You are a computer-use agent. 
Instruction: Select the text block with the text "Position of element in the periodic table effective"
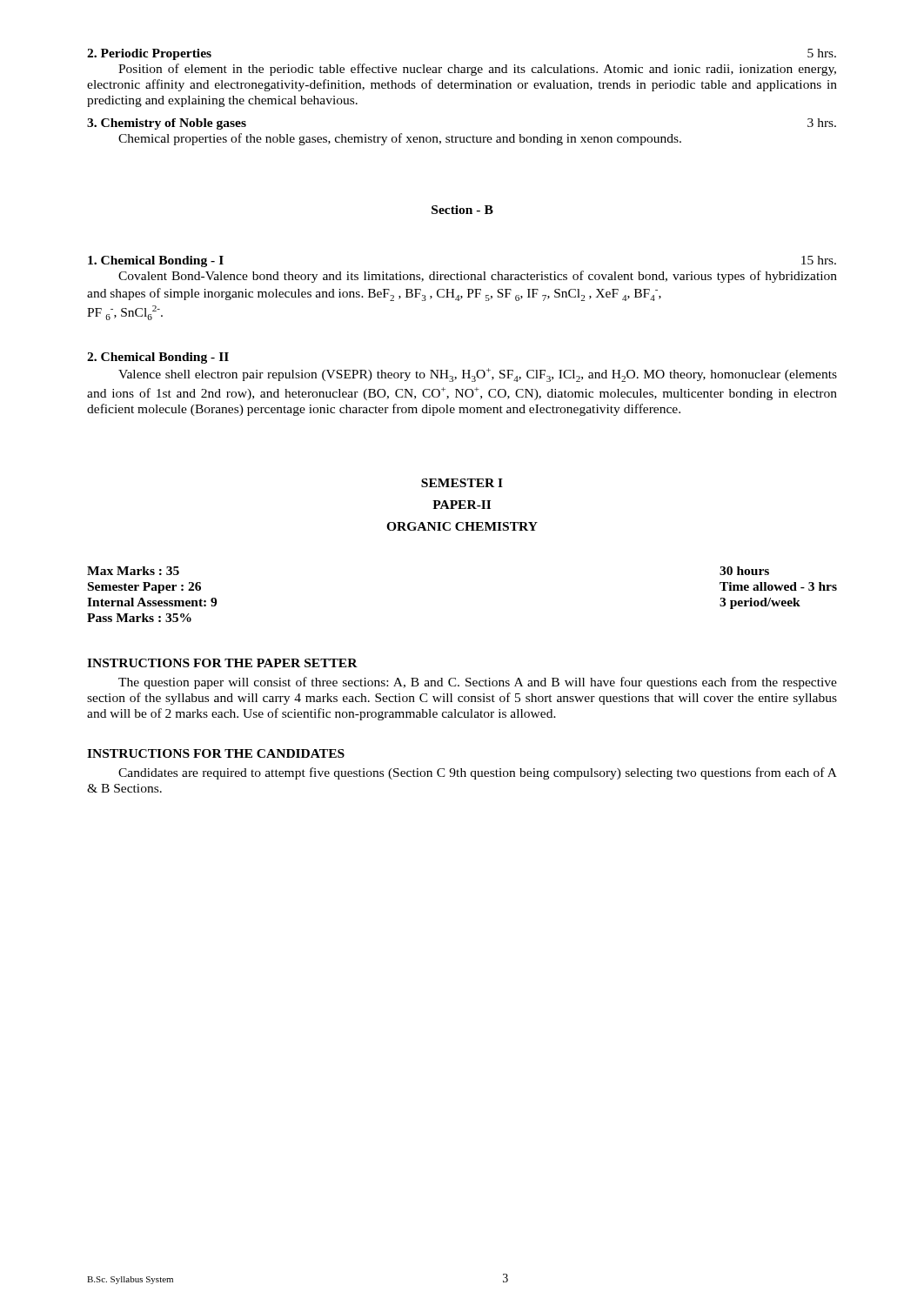click(x=462, y=84)
